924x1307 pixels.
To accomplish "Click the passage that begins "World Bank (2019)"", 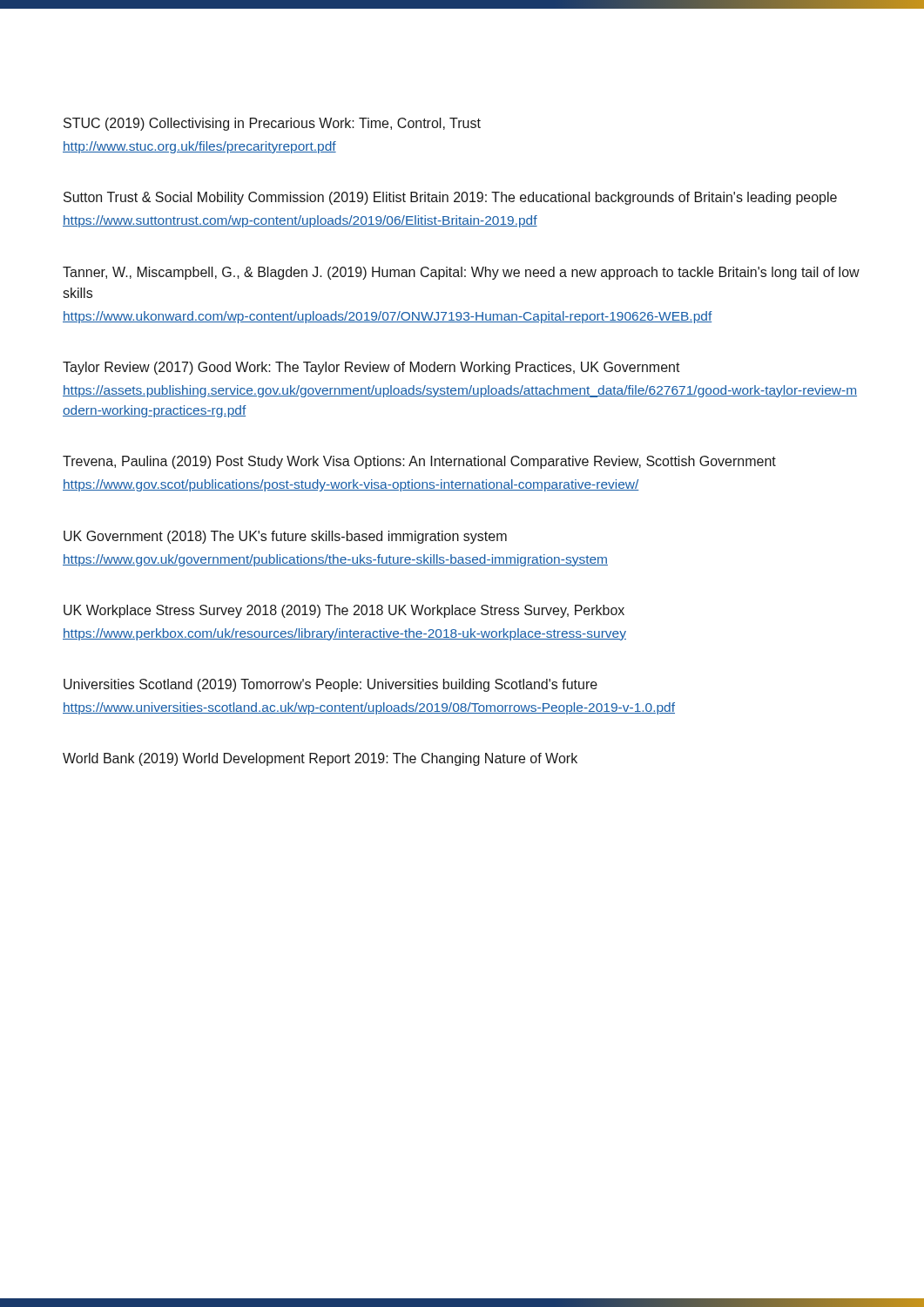I will (x=462, y=759).
